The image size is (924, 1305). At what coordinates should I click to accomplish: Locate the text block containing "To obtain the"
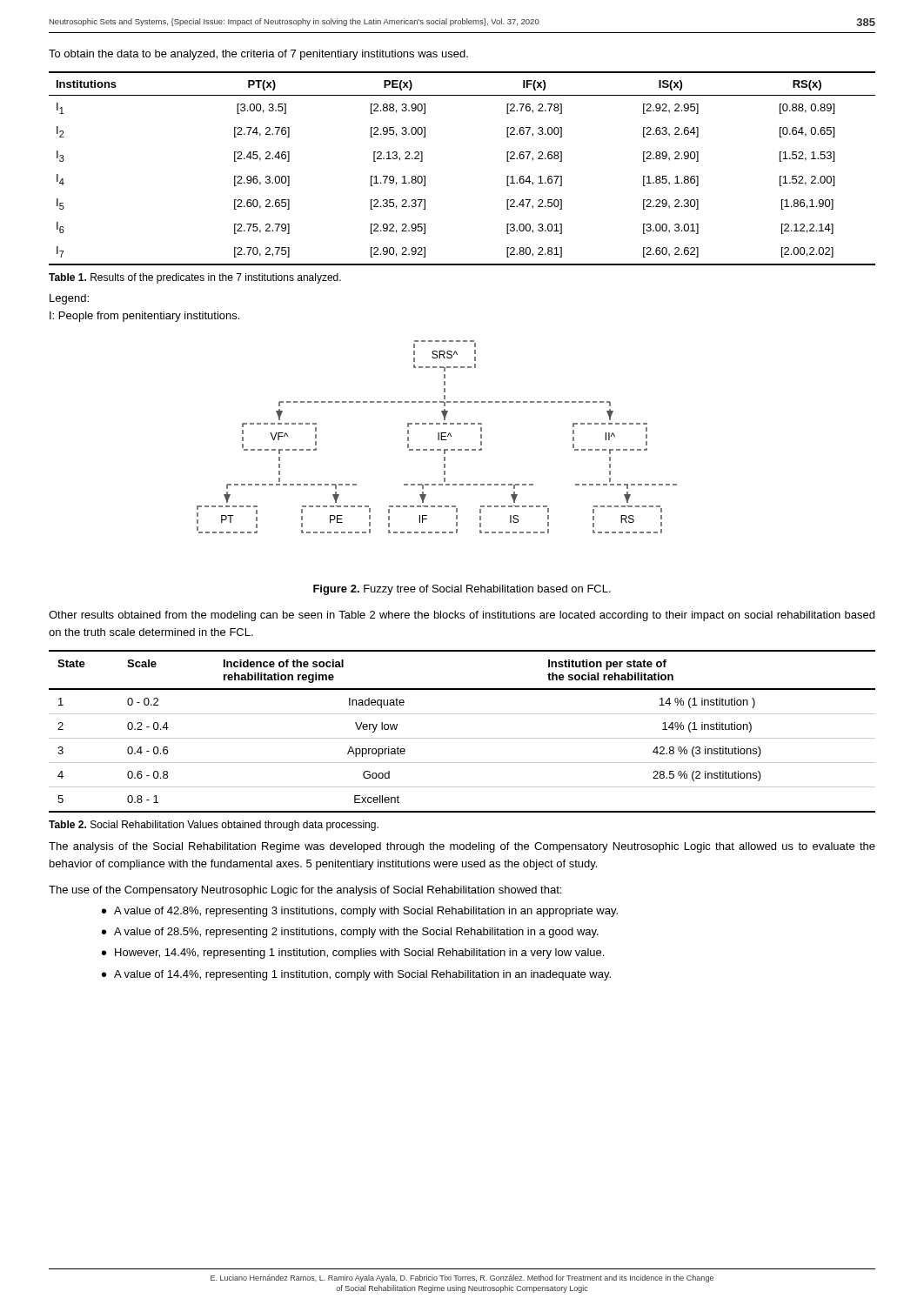(x=259, y=54)
